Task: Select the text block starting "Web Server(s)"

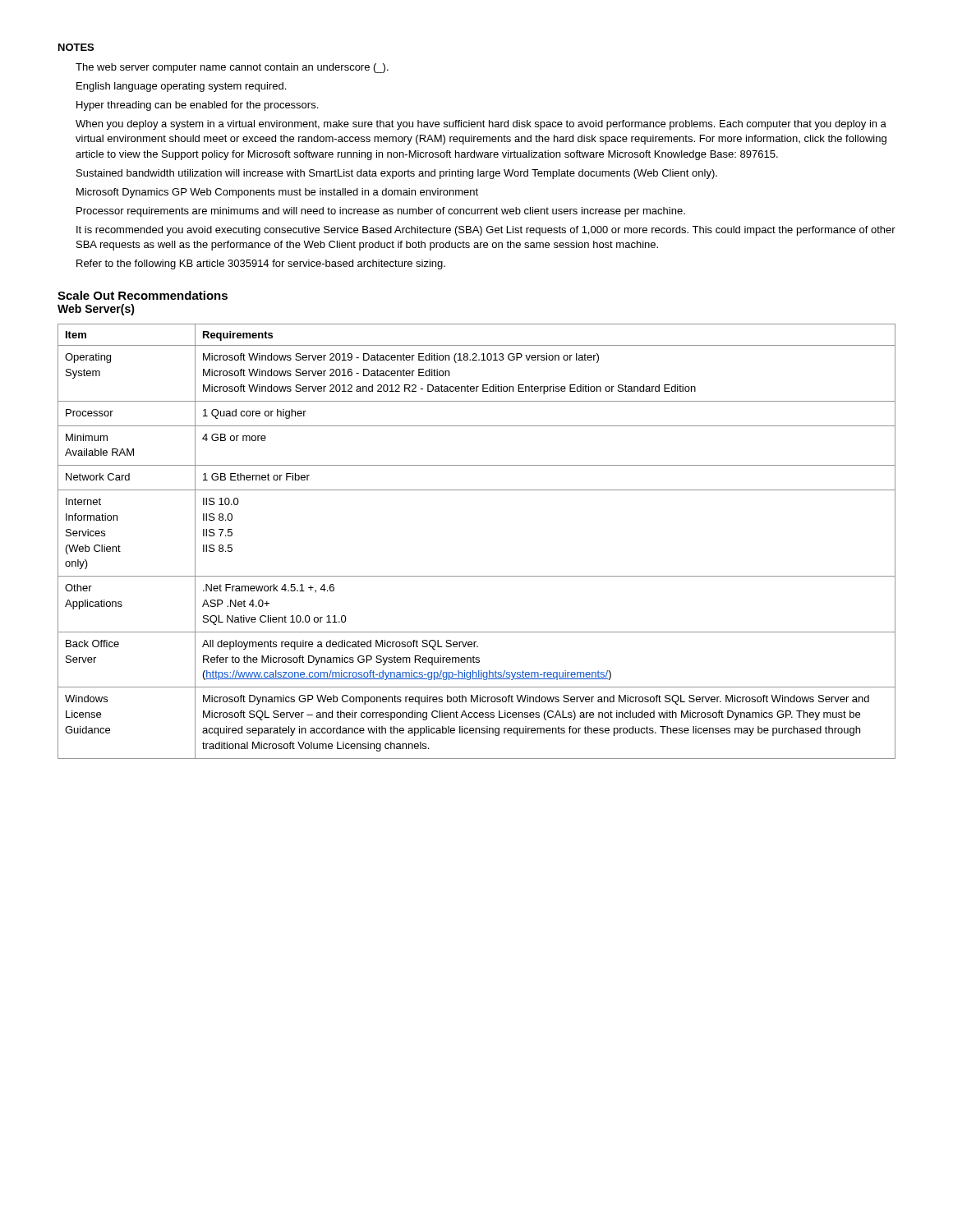Action: [x=96, y=309]
